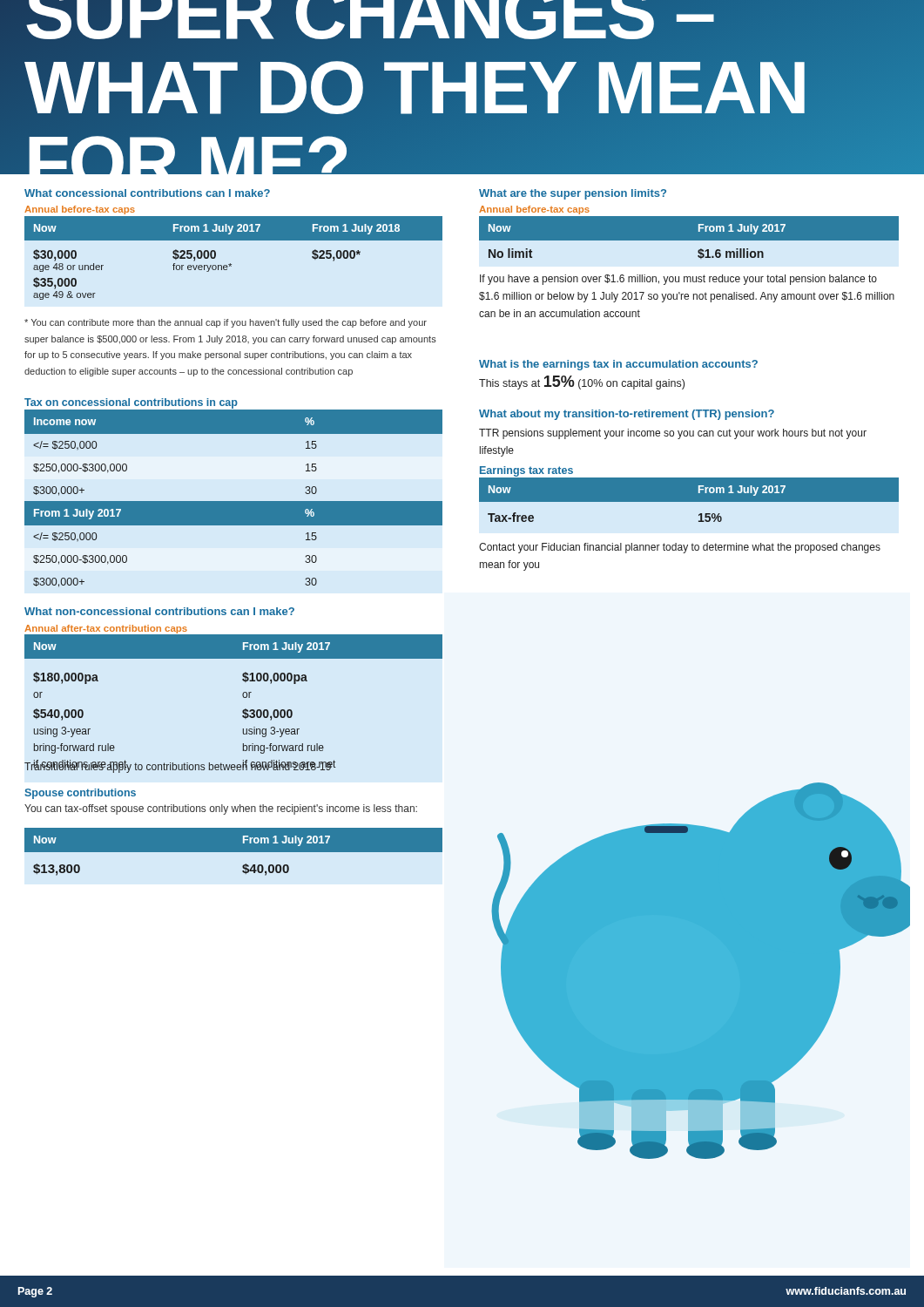Find the passage starting "What non-concessional contributions can I"
924x1307 pixels.
[160, 611]
